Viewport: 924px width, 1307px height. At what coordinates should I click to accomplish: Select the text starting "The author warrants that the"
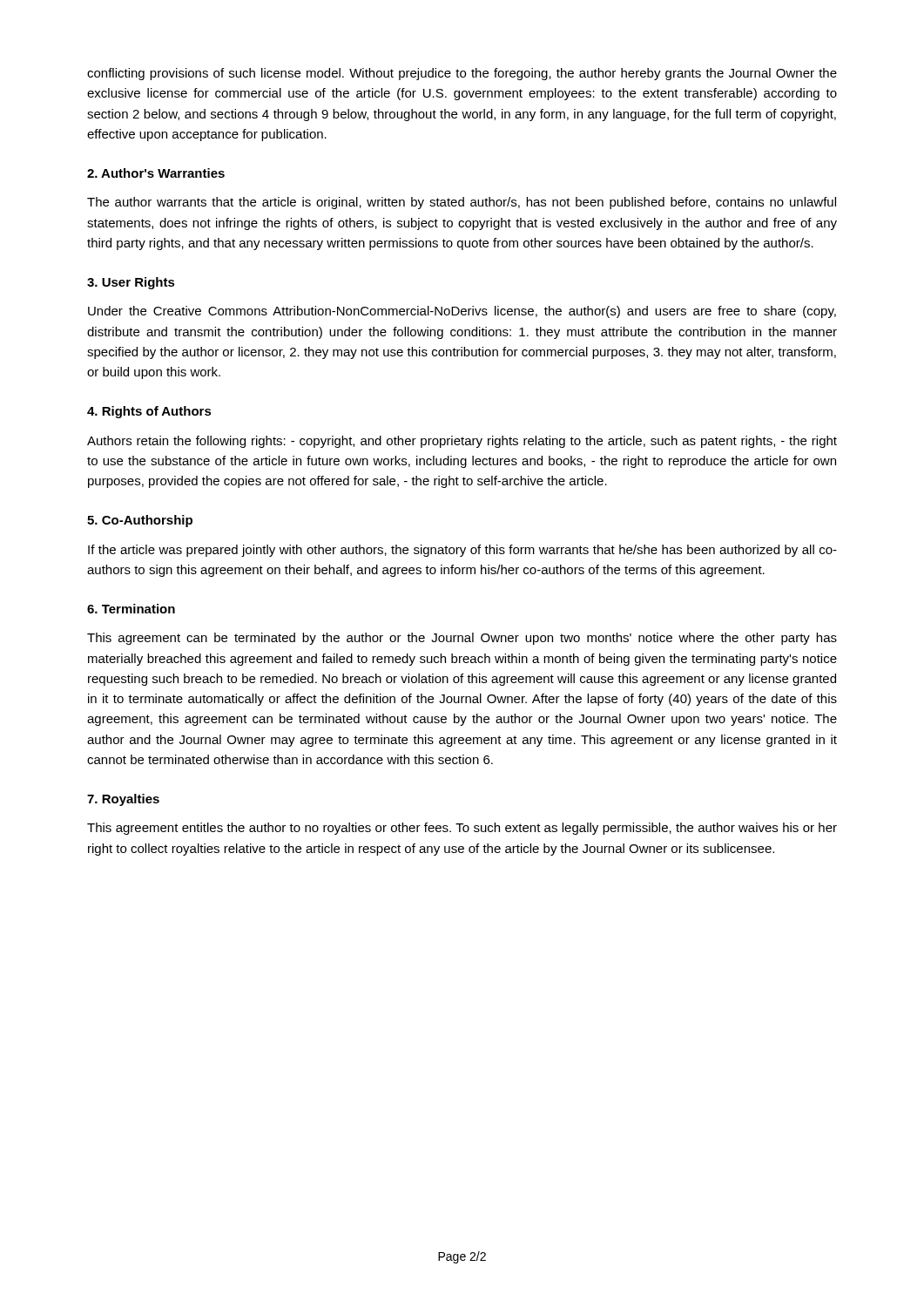coord(462,222)
